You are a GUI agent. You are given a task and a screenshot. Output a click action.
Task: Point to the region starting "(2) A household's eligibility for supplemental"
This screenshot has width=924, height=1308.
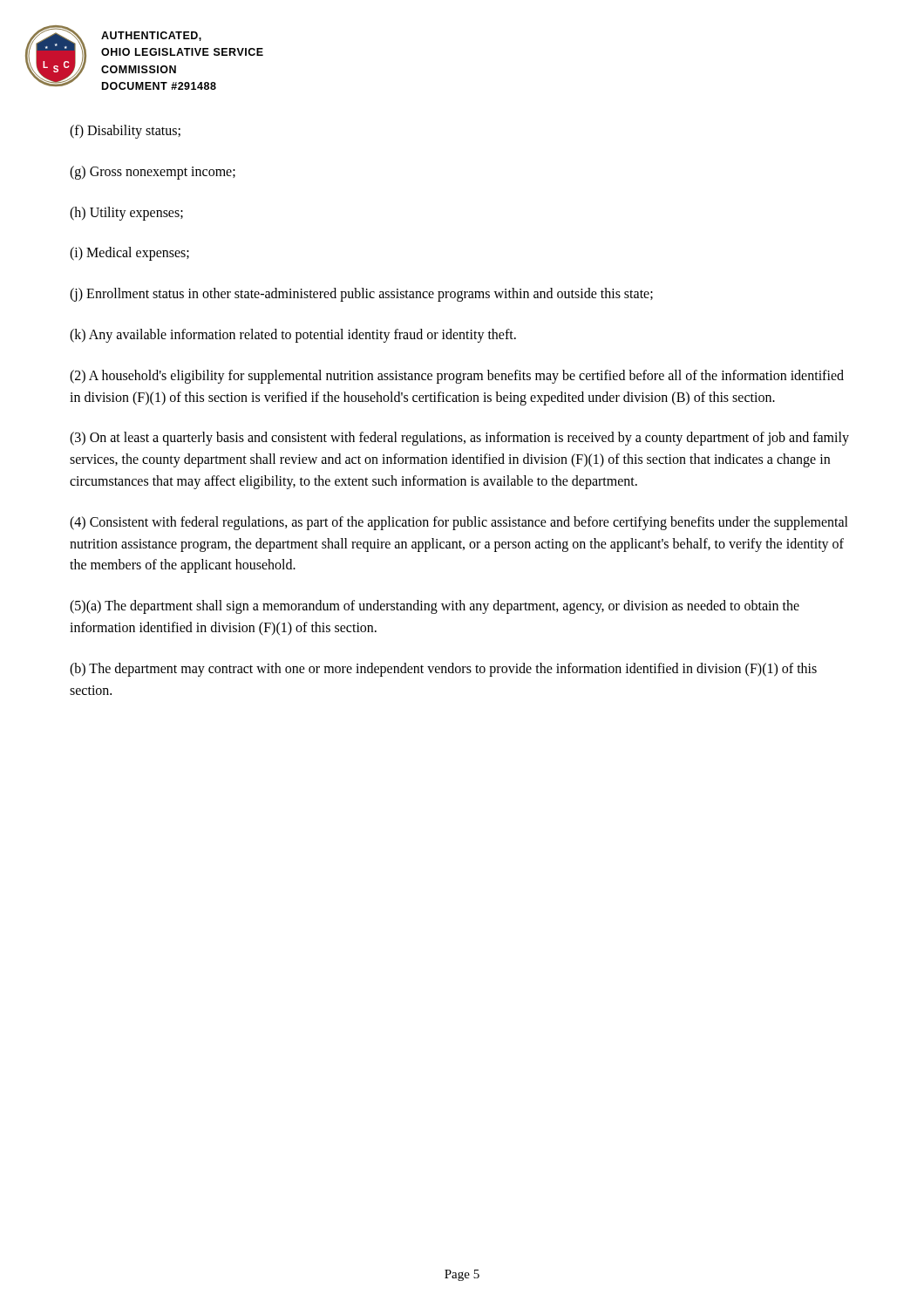point(457,386)
